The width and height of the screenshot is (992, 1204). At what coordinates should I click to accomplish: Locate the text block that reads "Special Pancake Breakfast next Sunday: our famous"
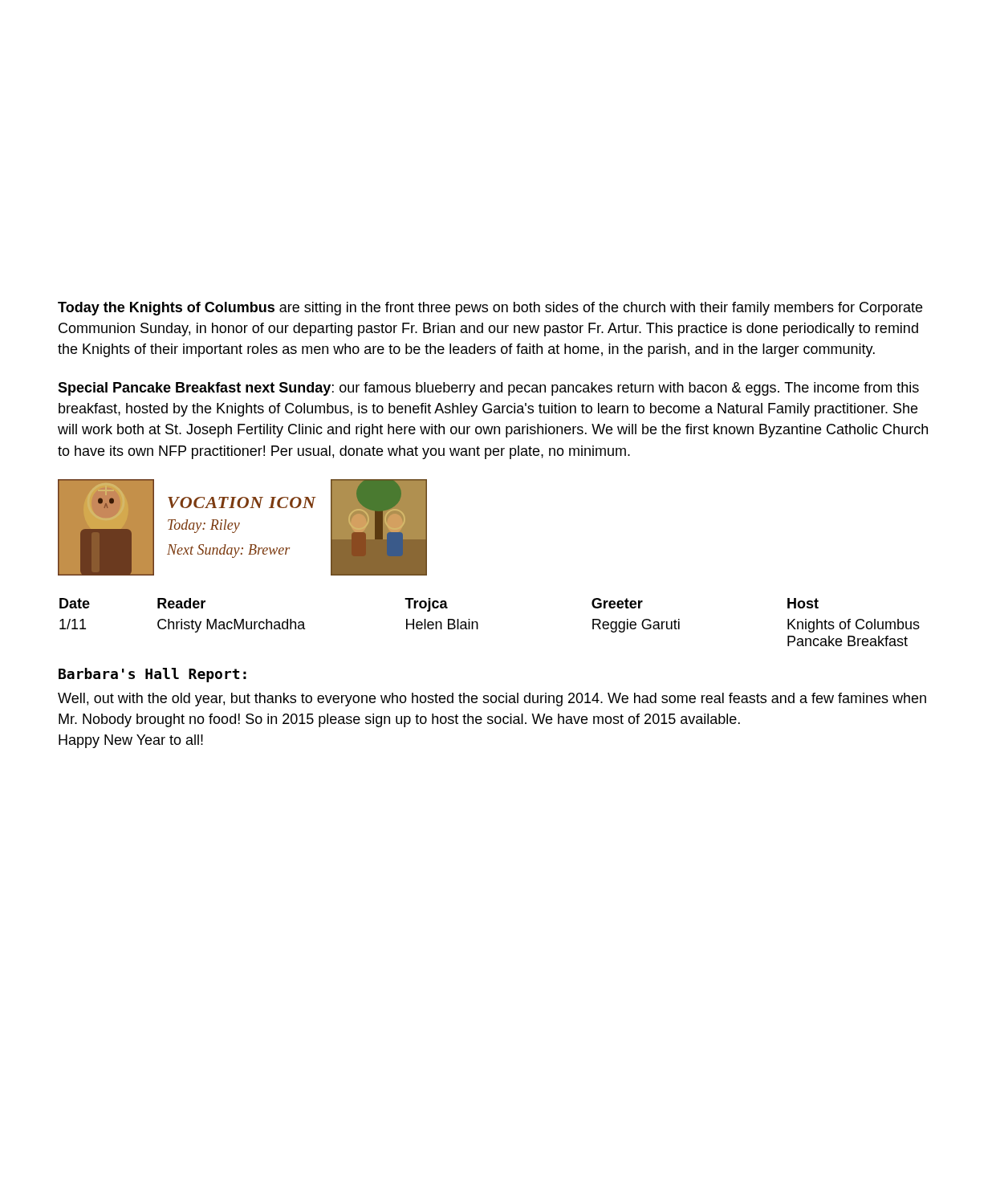point(493,419)
